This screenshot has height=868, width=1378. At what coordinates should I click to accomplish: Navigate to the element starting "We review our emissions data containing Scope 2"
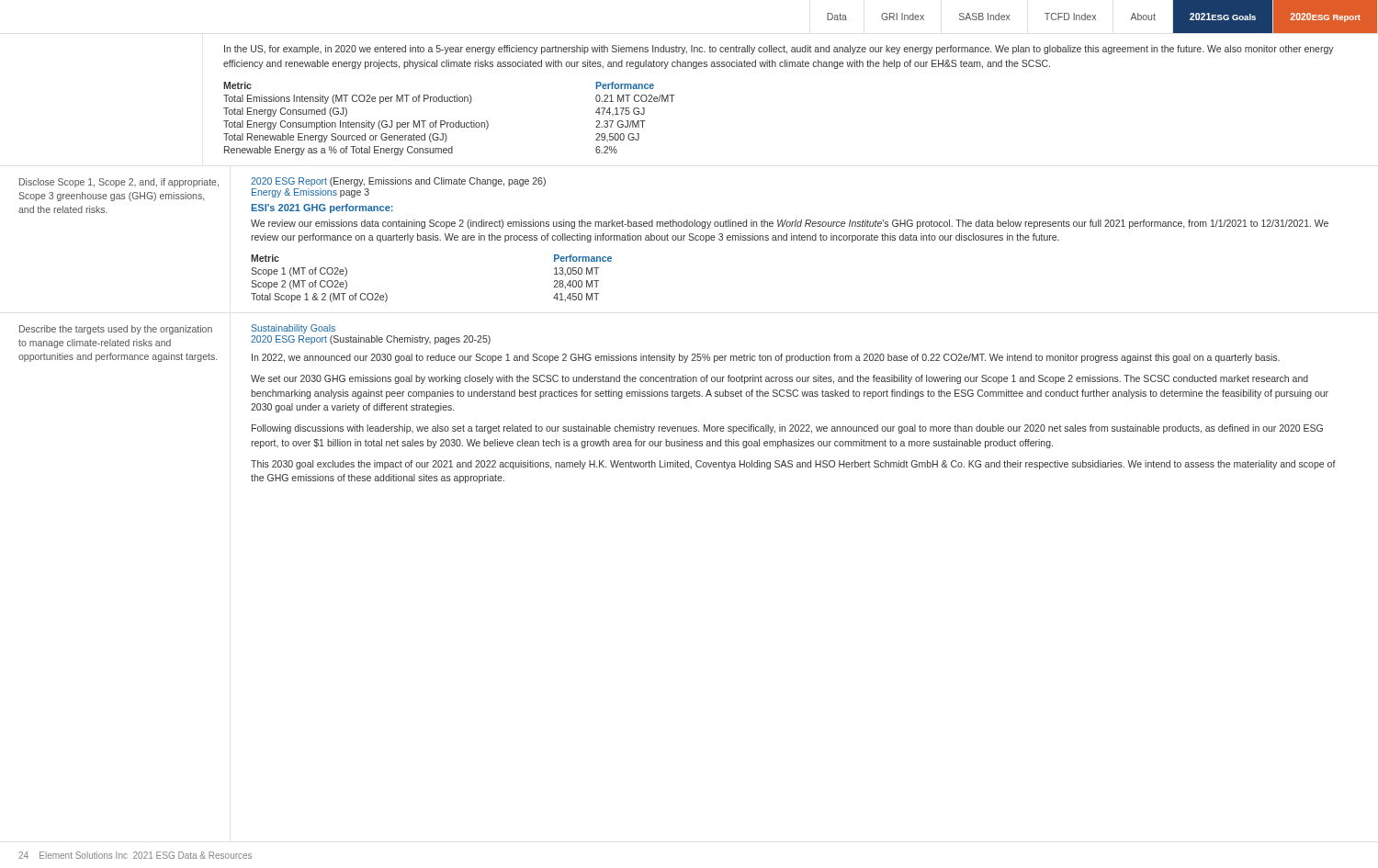pyautogui.click(x=790, y=230)
